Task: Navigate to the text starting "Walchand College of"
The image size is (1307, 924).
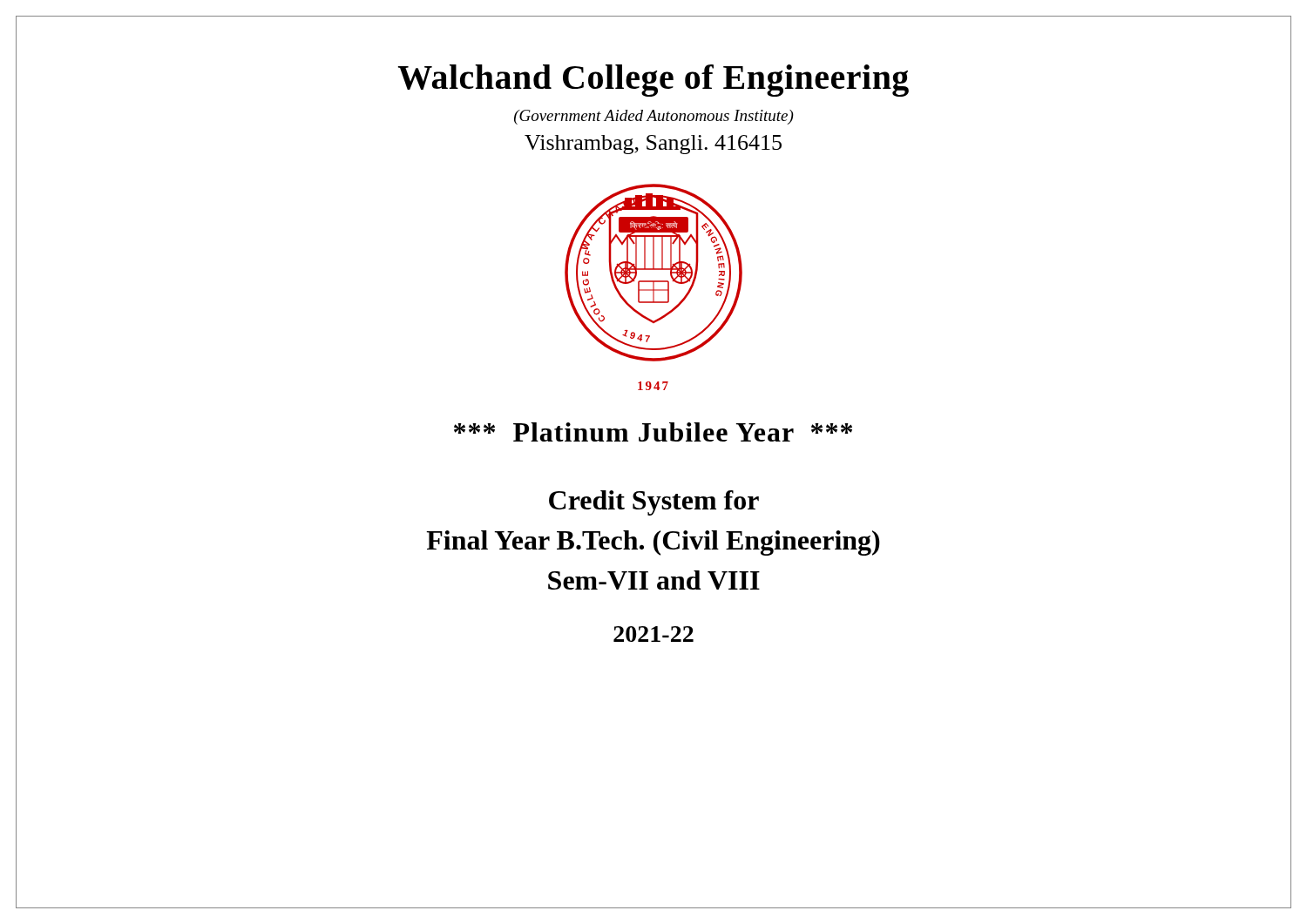Action: tap(654, 78)
